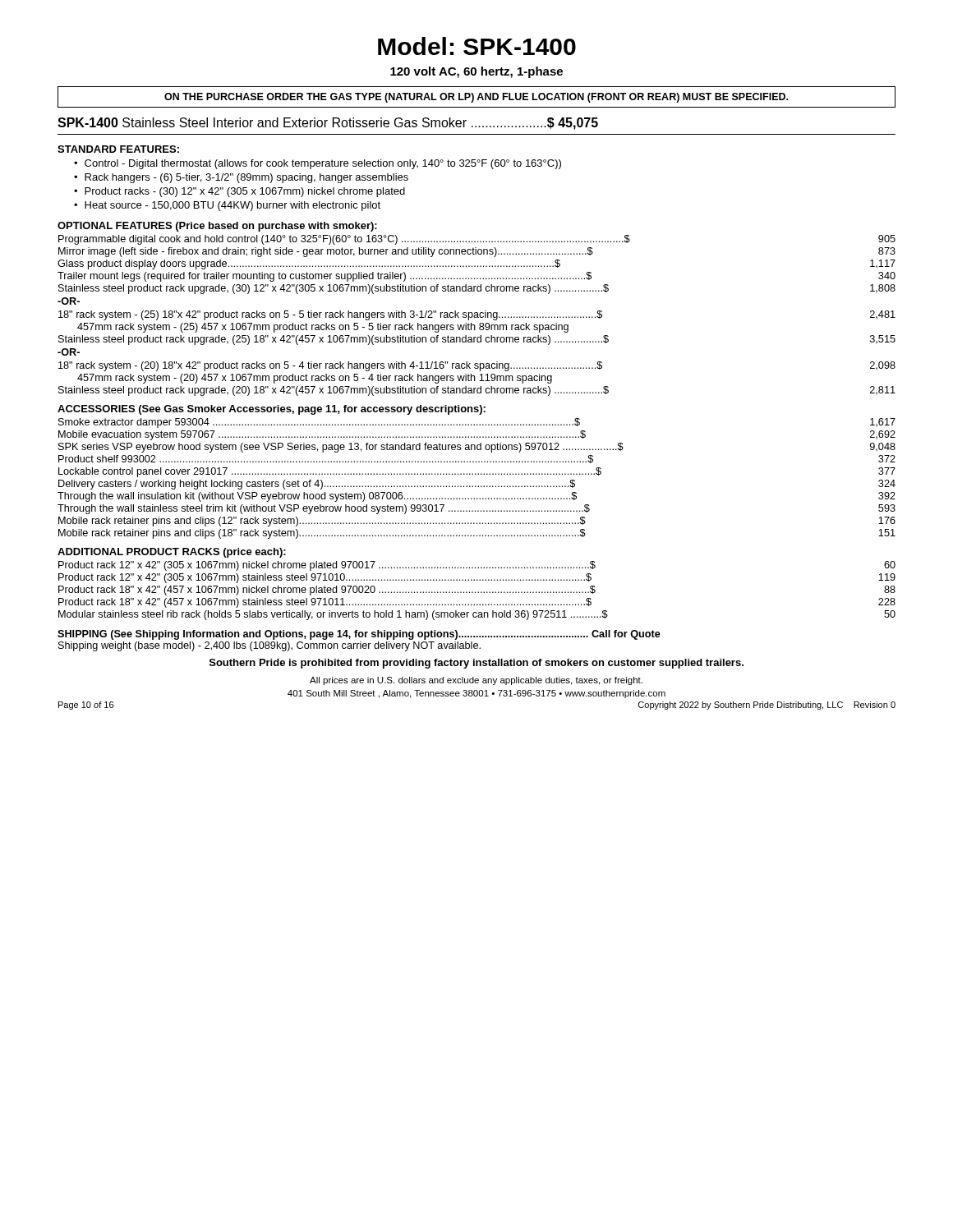Click on the list item that says "• Control - Digital thermostat (allows"
This screenshot has height=1232, width=953.
tap(318, 163)
